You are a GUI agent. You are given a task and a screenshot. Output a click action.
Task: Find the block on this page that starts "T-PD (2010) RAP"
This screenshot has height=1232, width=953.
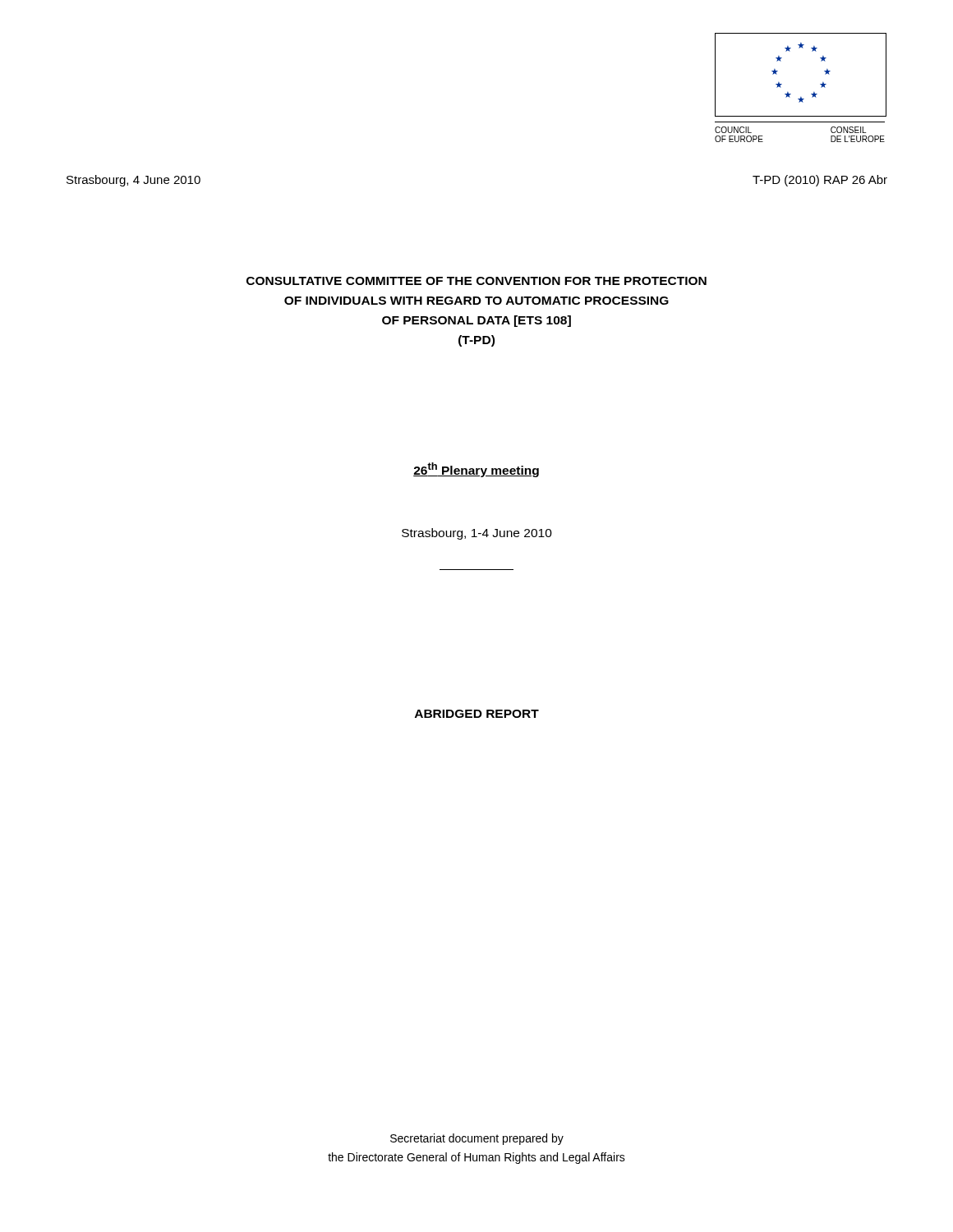(820, 179)
